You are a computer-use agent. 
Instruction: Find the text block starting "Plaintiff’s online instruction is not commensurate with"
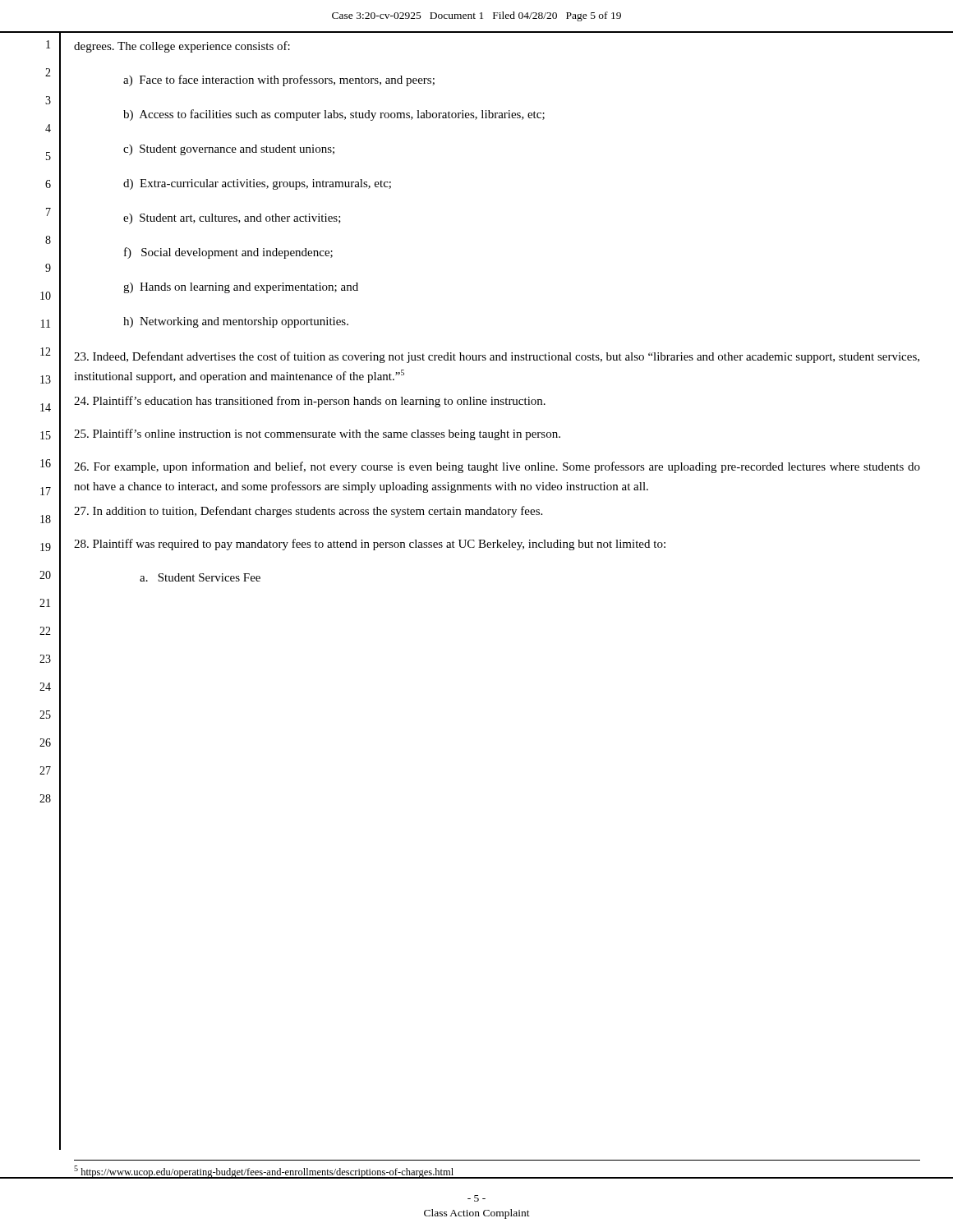tap(497, 434)
